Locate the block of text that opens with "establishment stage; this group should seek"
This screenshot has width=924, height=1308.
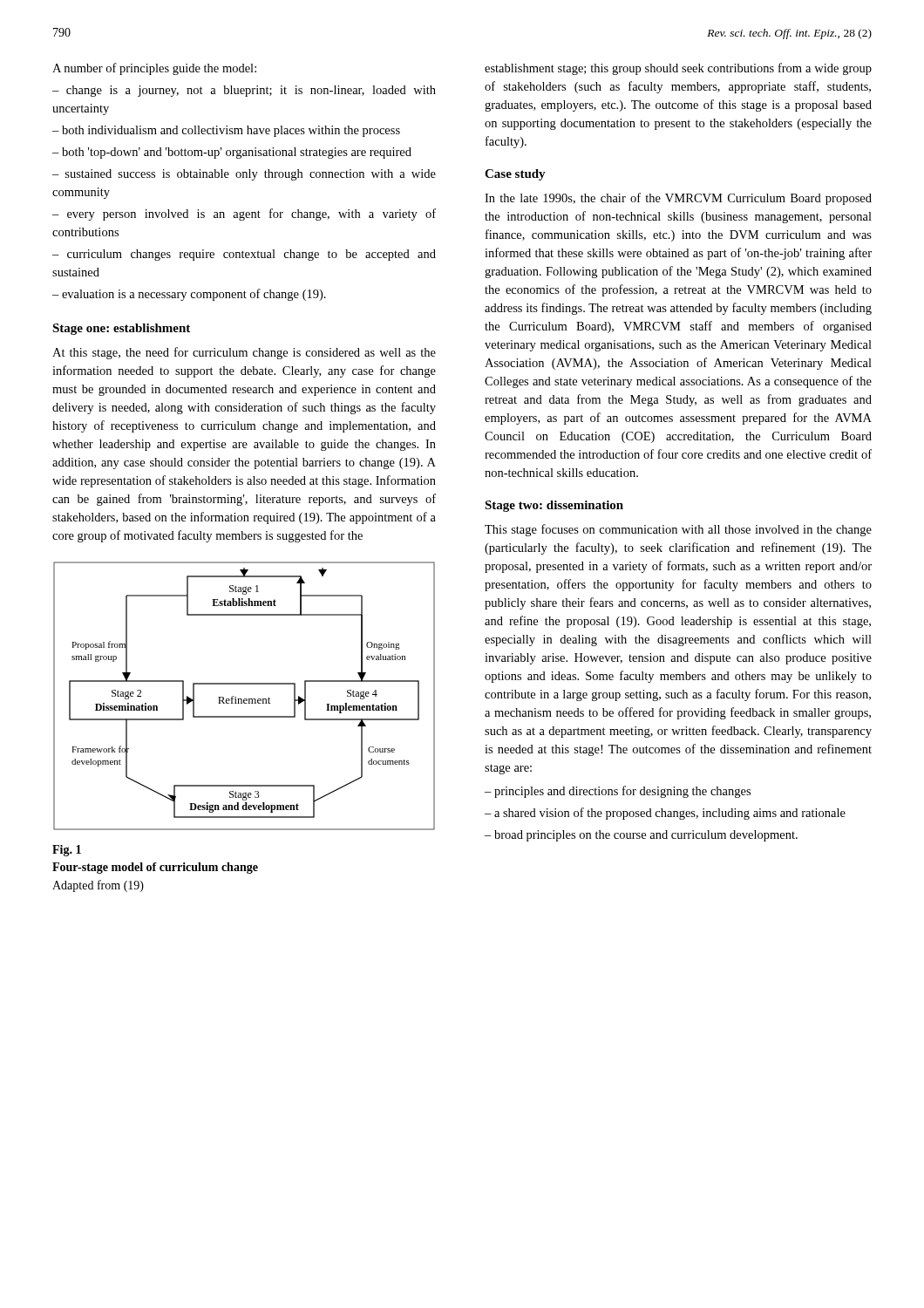pyautogui.click(x=678, y=105)
